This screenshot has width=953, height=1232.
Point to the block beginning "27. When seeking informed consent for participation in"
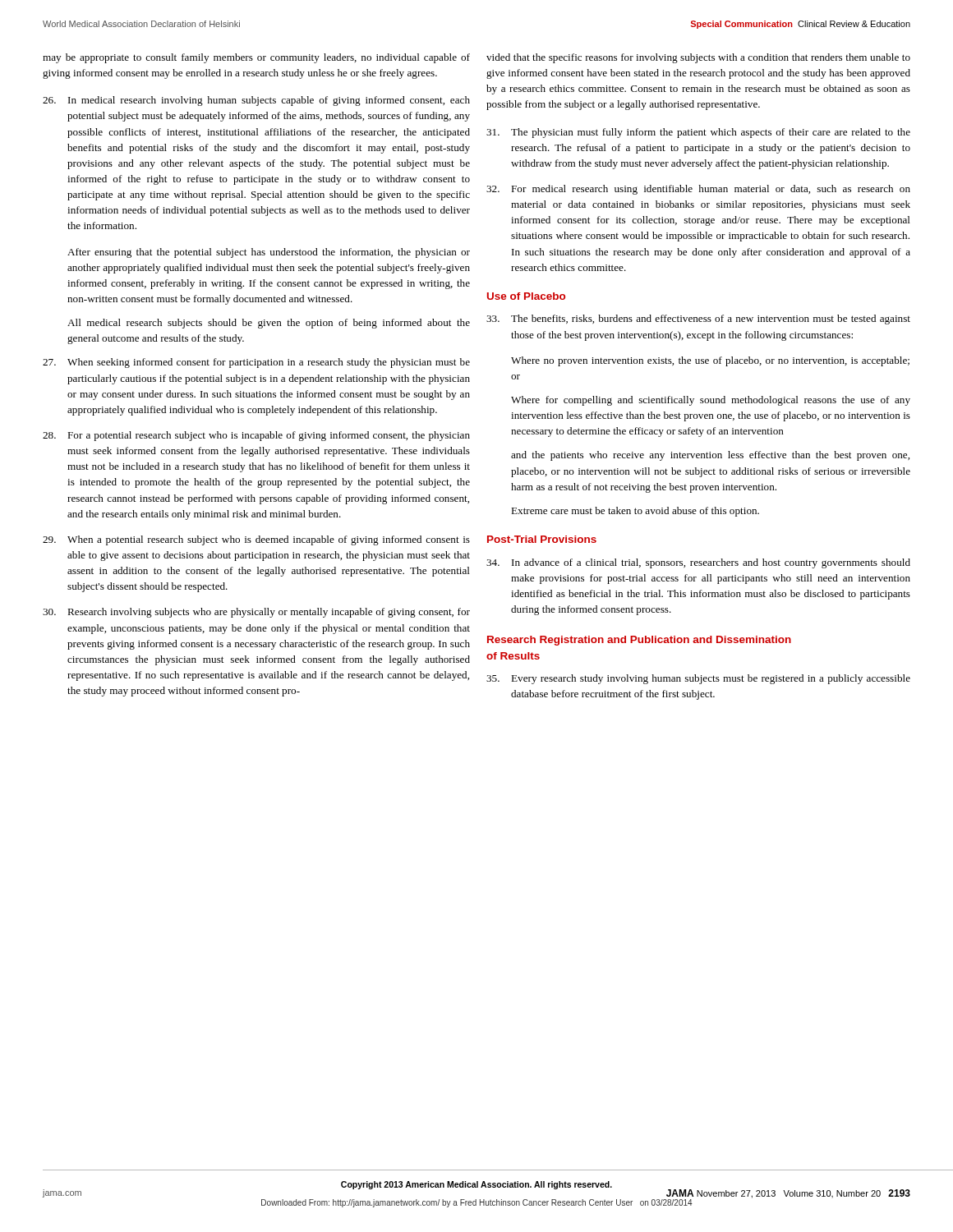pos(256,386)
